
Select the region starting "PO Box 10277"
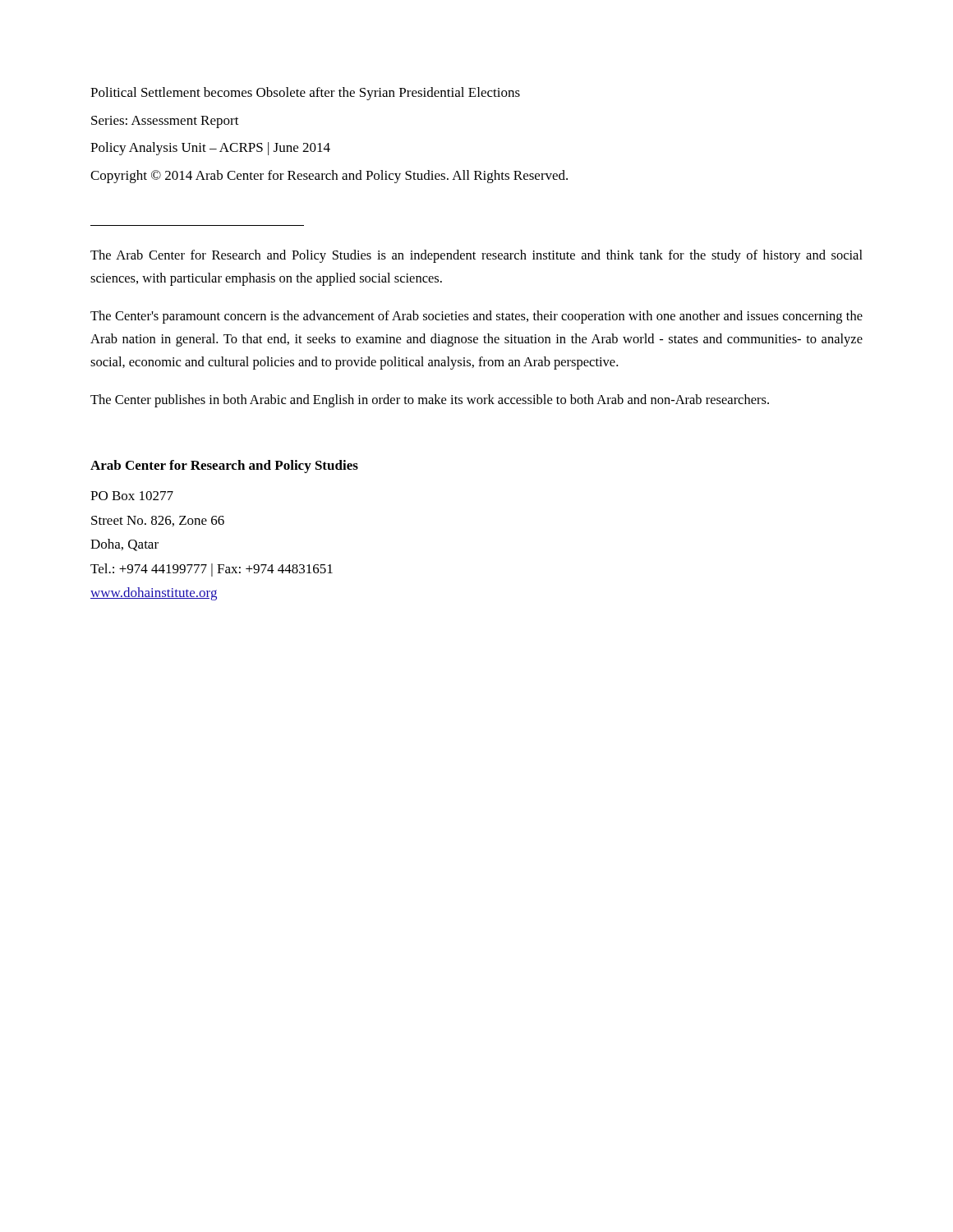[132, 496]
